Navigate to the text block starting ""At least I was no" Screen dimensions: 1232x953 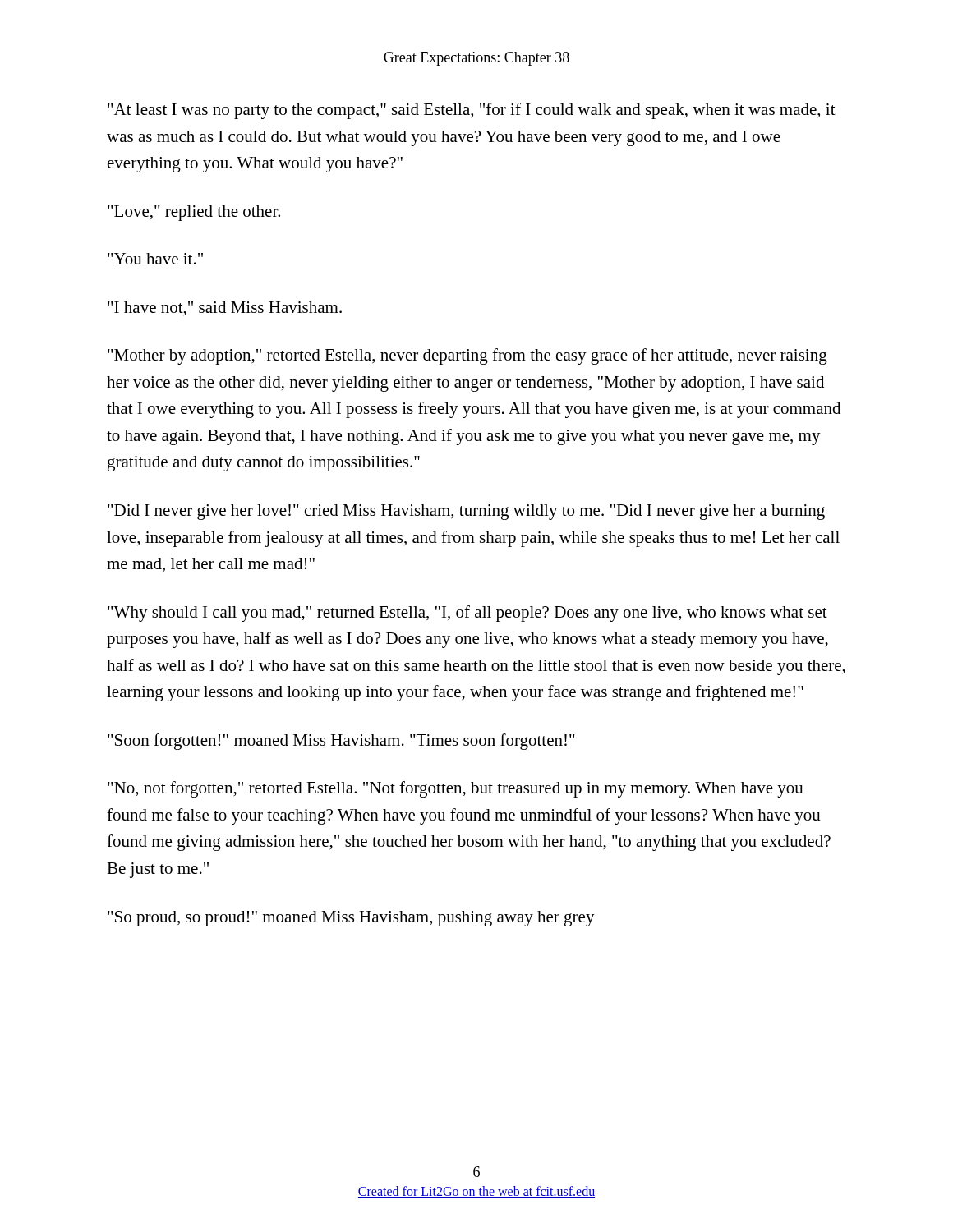471,136
